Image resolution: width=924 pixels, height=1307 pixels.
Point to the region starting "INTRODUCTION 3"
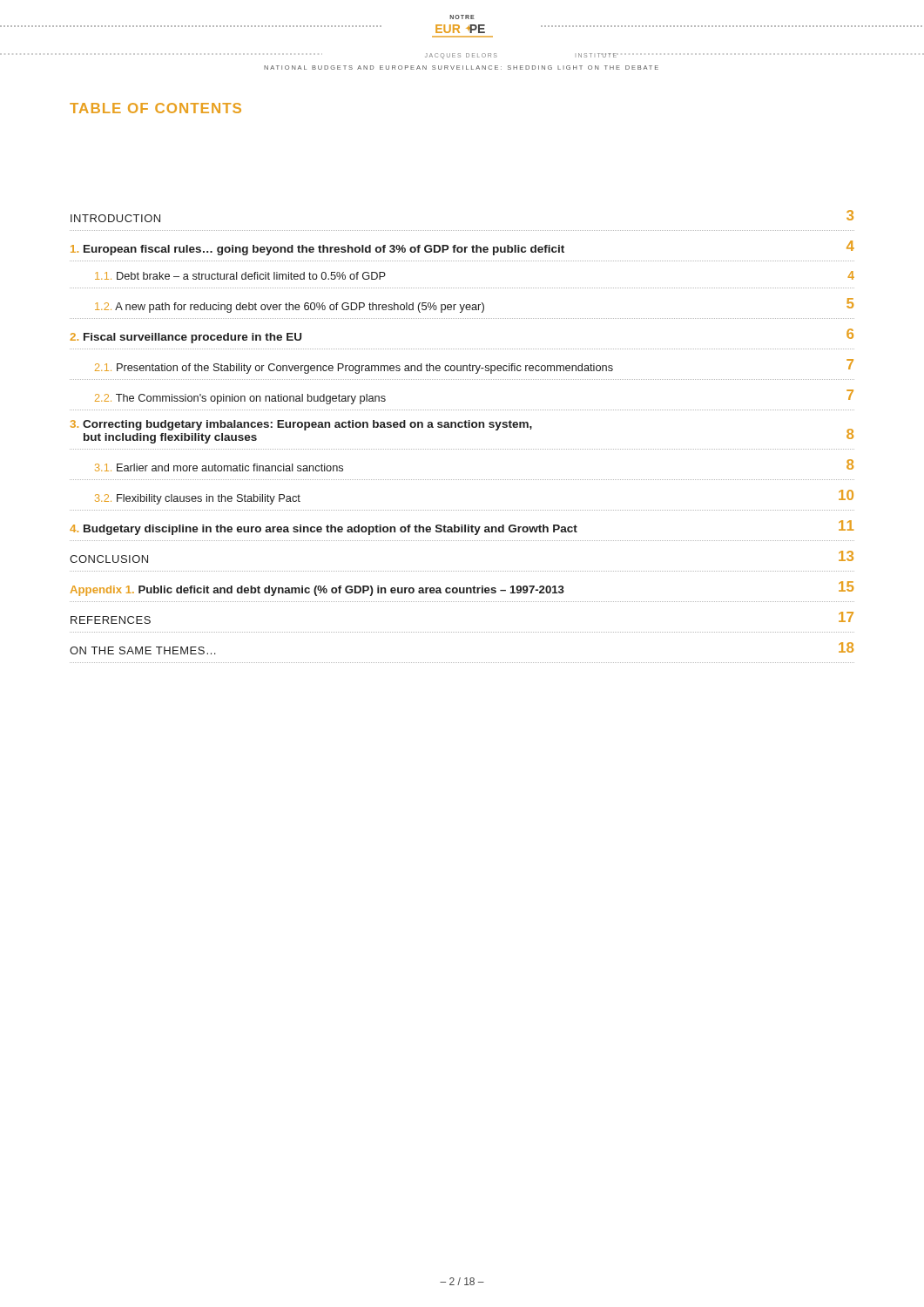[x=112, y=216]
